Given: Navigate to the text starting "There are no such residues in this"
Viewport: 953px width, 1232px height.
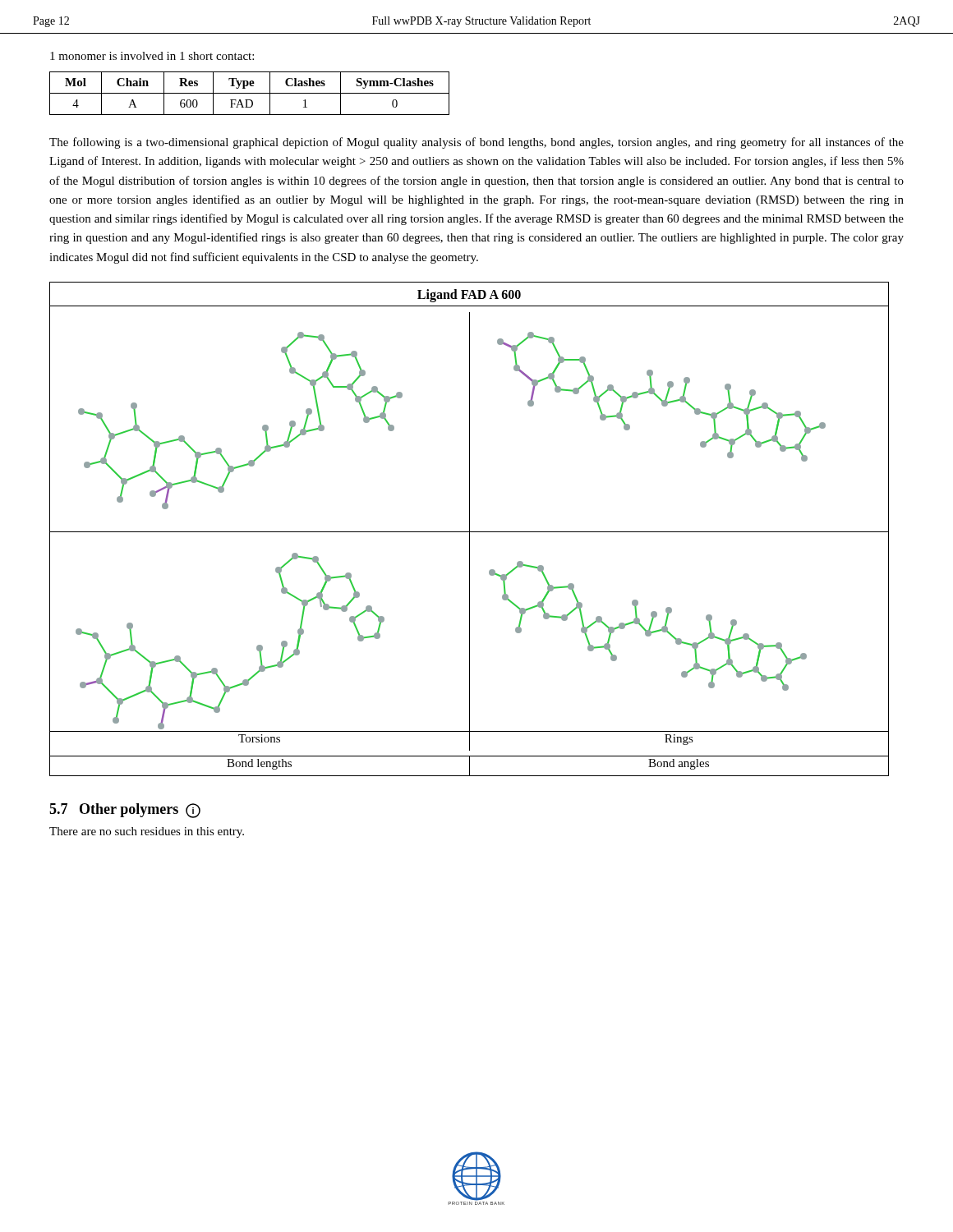Looking at the screenshot, I should (147, 831).
